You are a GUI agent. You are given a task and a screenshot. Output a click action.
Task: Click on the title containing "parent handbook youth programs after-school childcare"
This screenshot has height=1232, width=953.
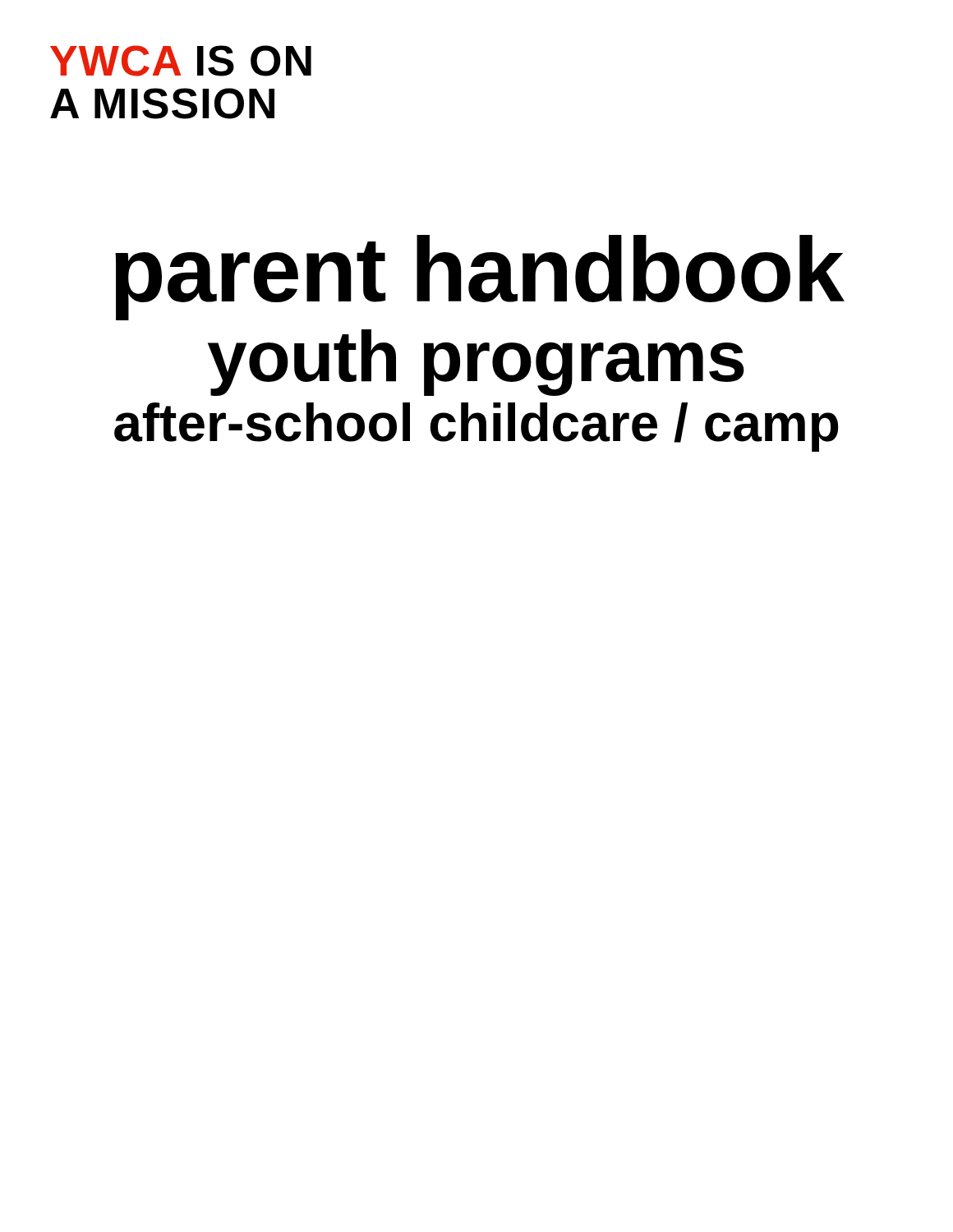pos(476,337)
